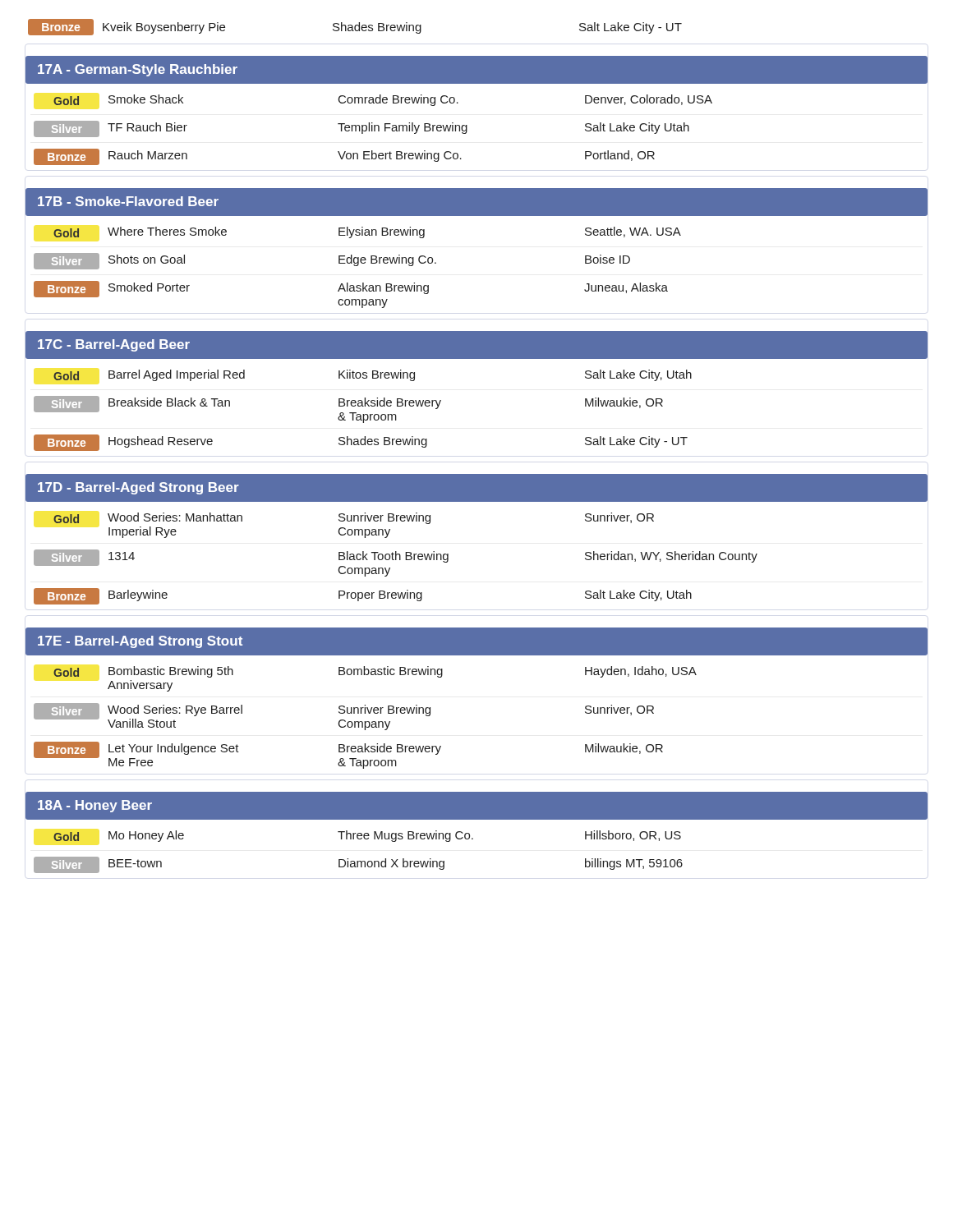Find the table that mentions "Gold Barrel Aged Imperial Red"
The width and height of the screenshot is (953, 1232).
click(476, 409)
